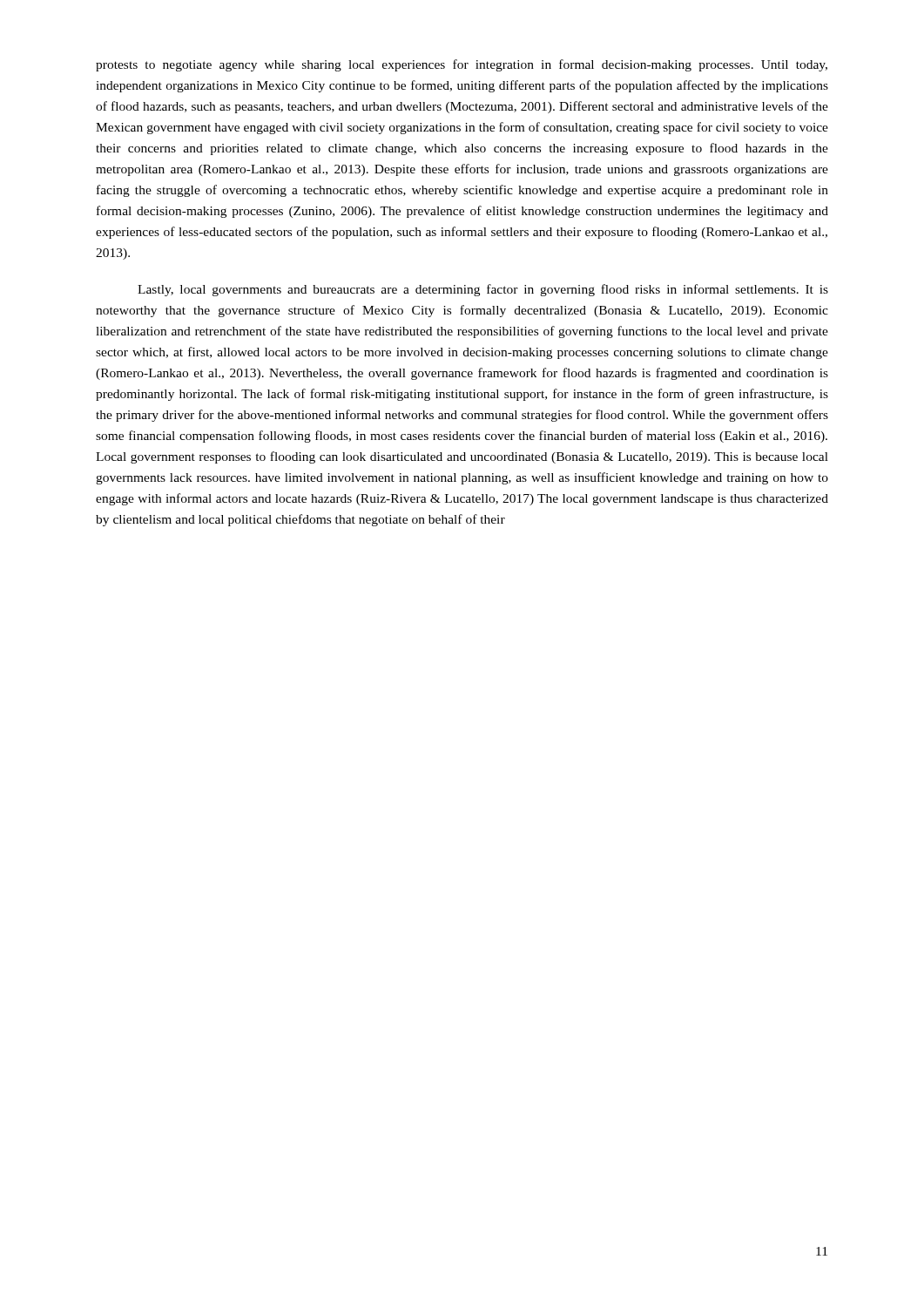Screen dimensions: 1307x924
Task: Find the block starting "protests to negotiate agency while sharing local experiences"
Action: pyautogui.click(x=462, y=159)
